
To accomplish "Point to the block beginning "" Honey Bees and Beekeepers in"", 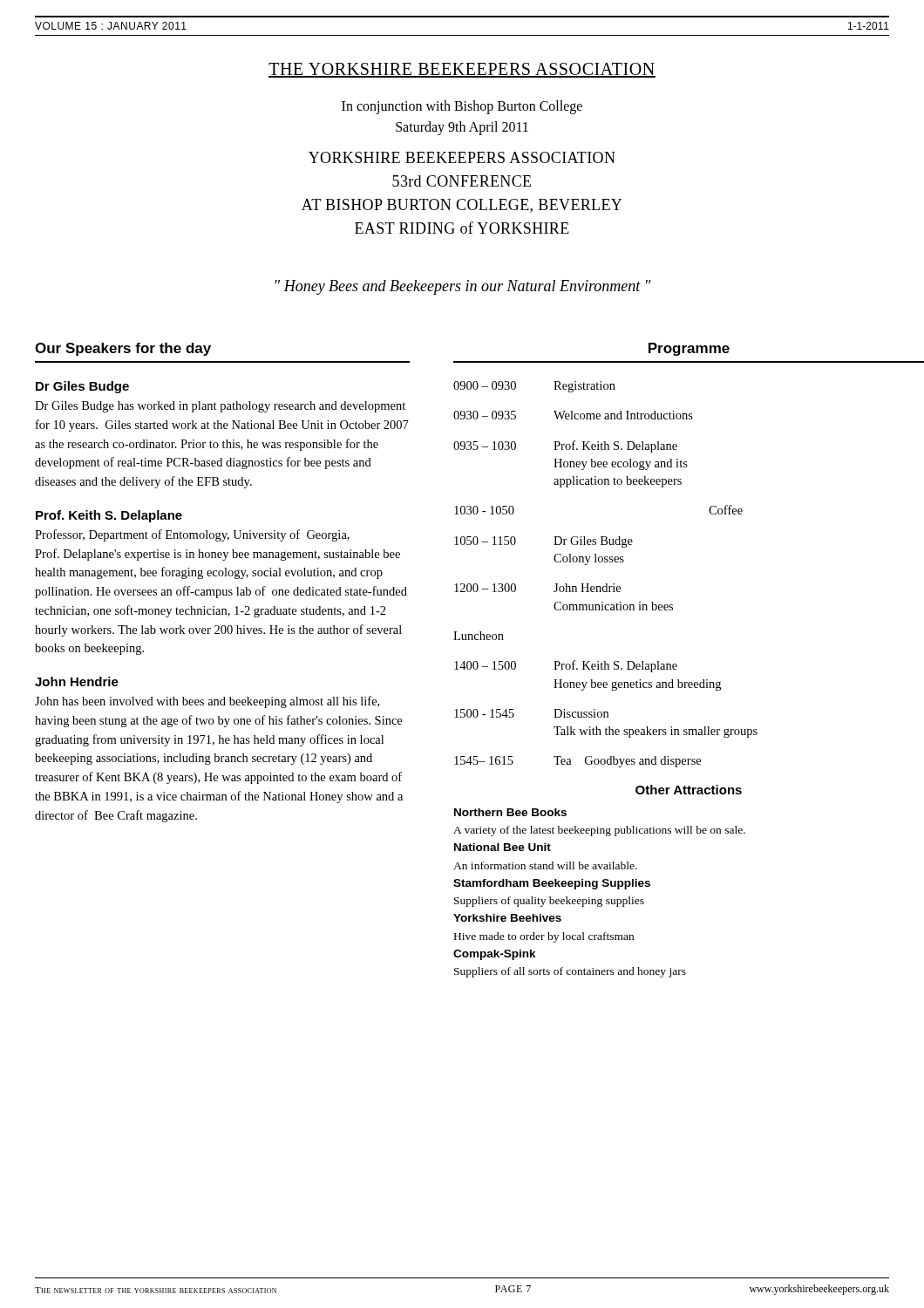I will pos(462,286).
